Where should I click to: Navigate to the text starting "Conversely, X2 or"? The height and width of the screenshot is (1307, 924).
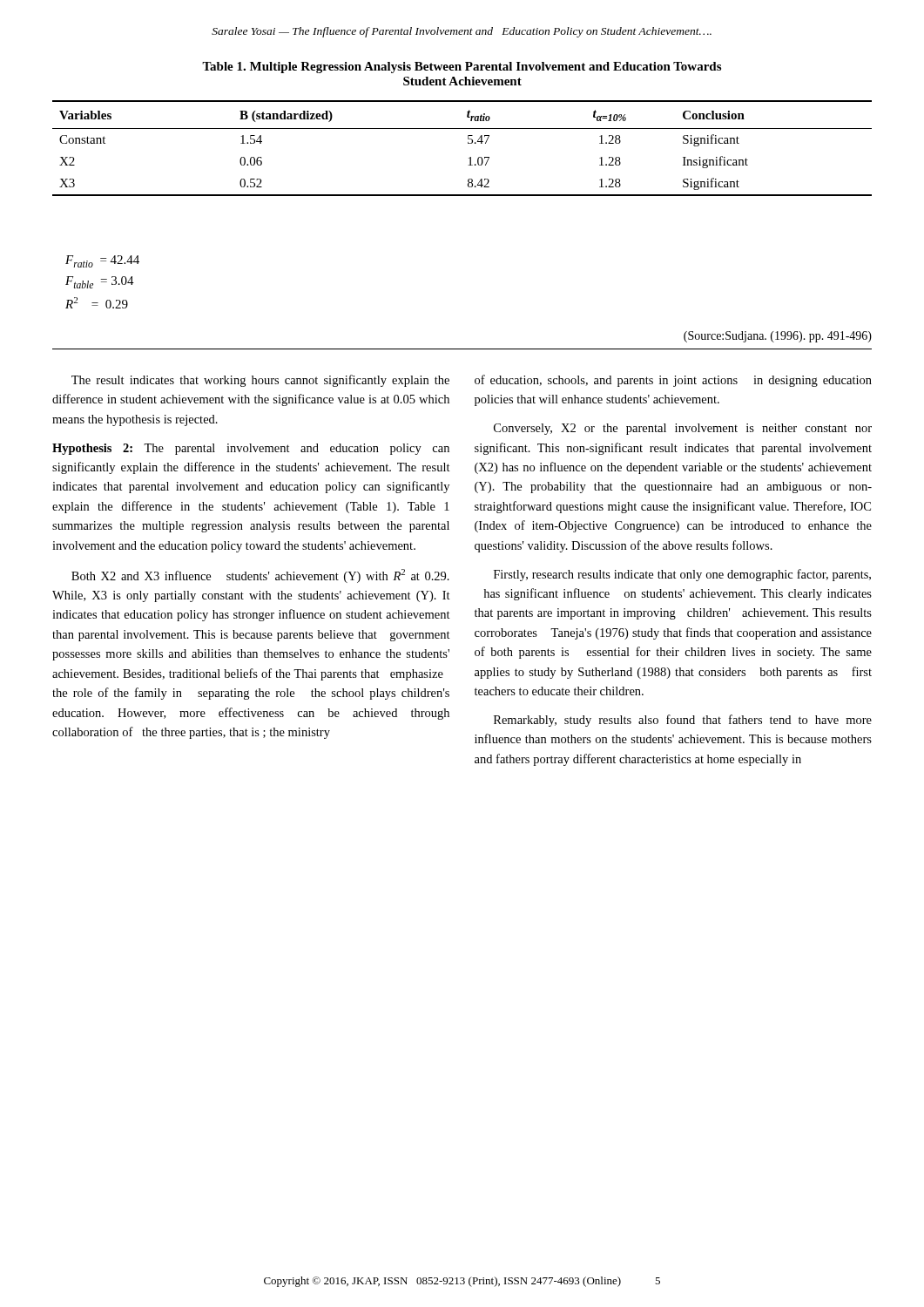[x=673, y=487]
